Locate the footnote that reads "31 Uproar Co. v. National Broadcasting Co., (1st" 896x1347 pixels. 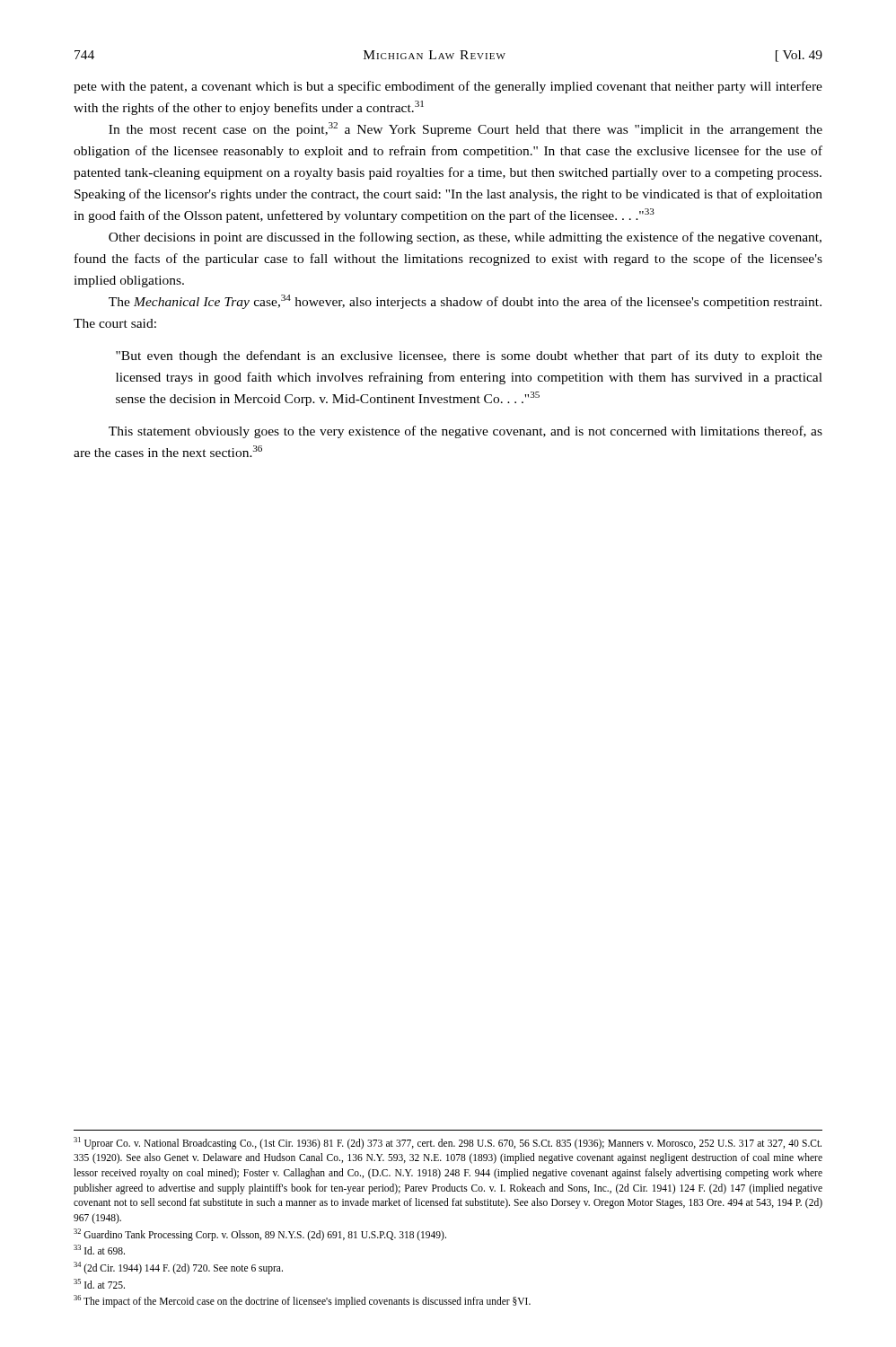coord(448,1181)
